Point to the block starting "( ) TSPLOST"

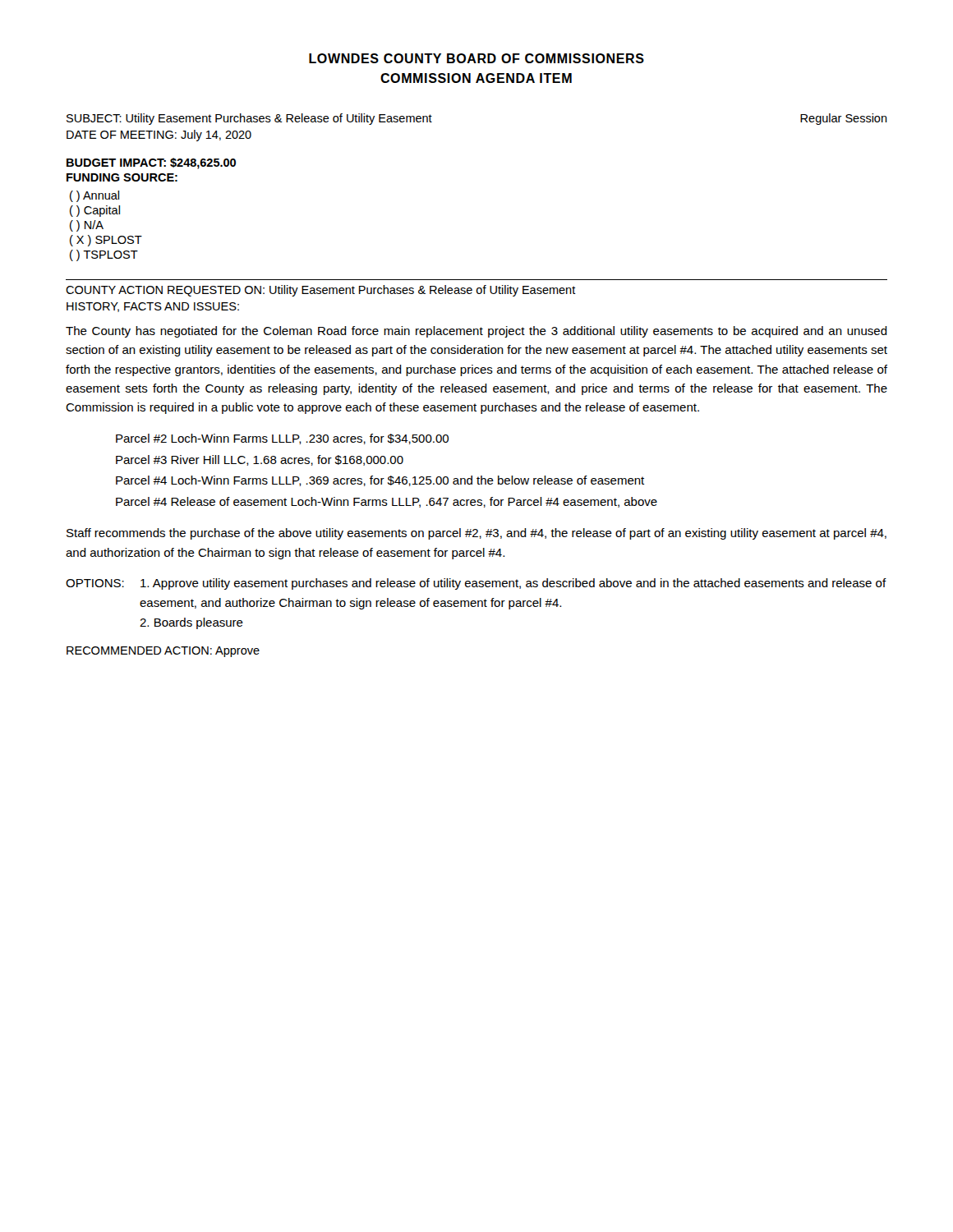click(103, 255)
